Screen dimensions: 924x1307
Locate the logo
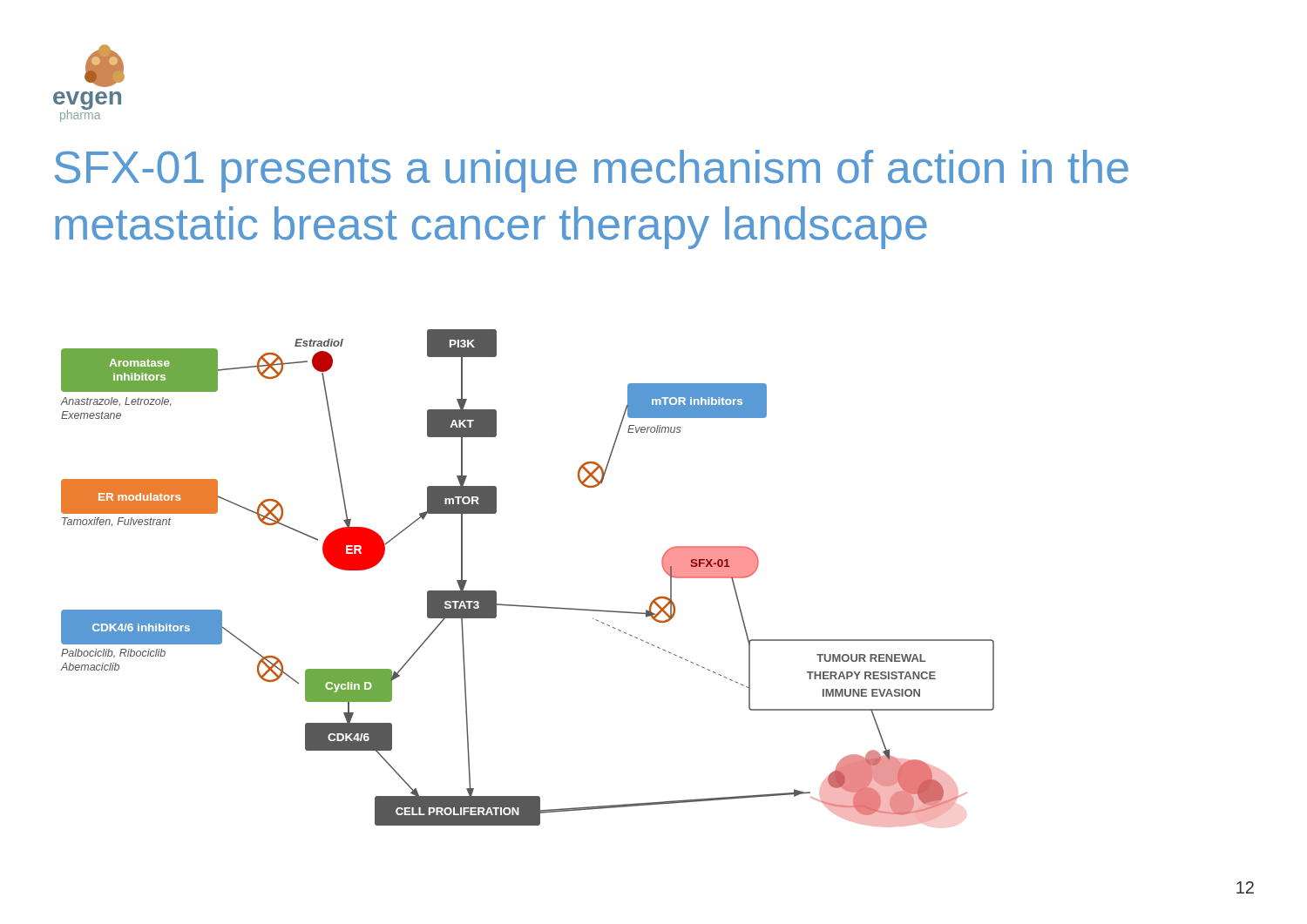pyautogui.click(x=105, y=80)
